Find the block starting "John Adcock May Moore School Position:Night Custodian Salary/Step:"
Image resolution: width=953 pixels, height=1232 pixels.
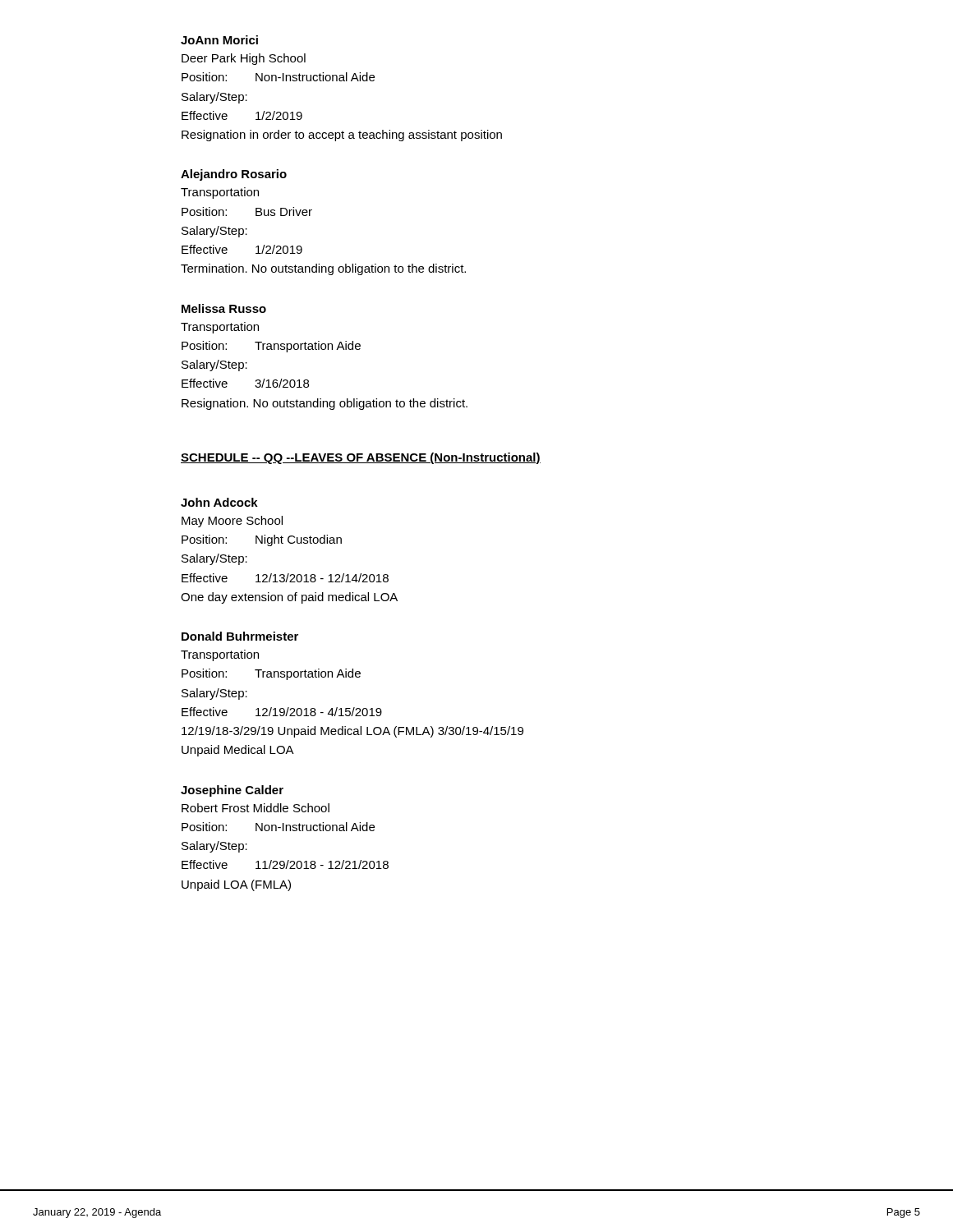(x=219, y=502)
